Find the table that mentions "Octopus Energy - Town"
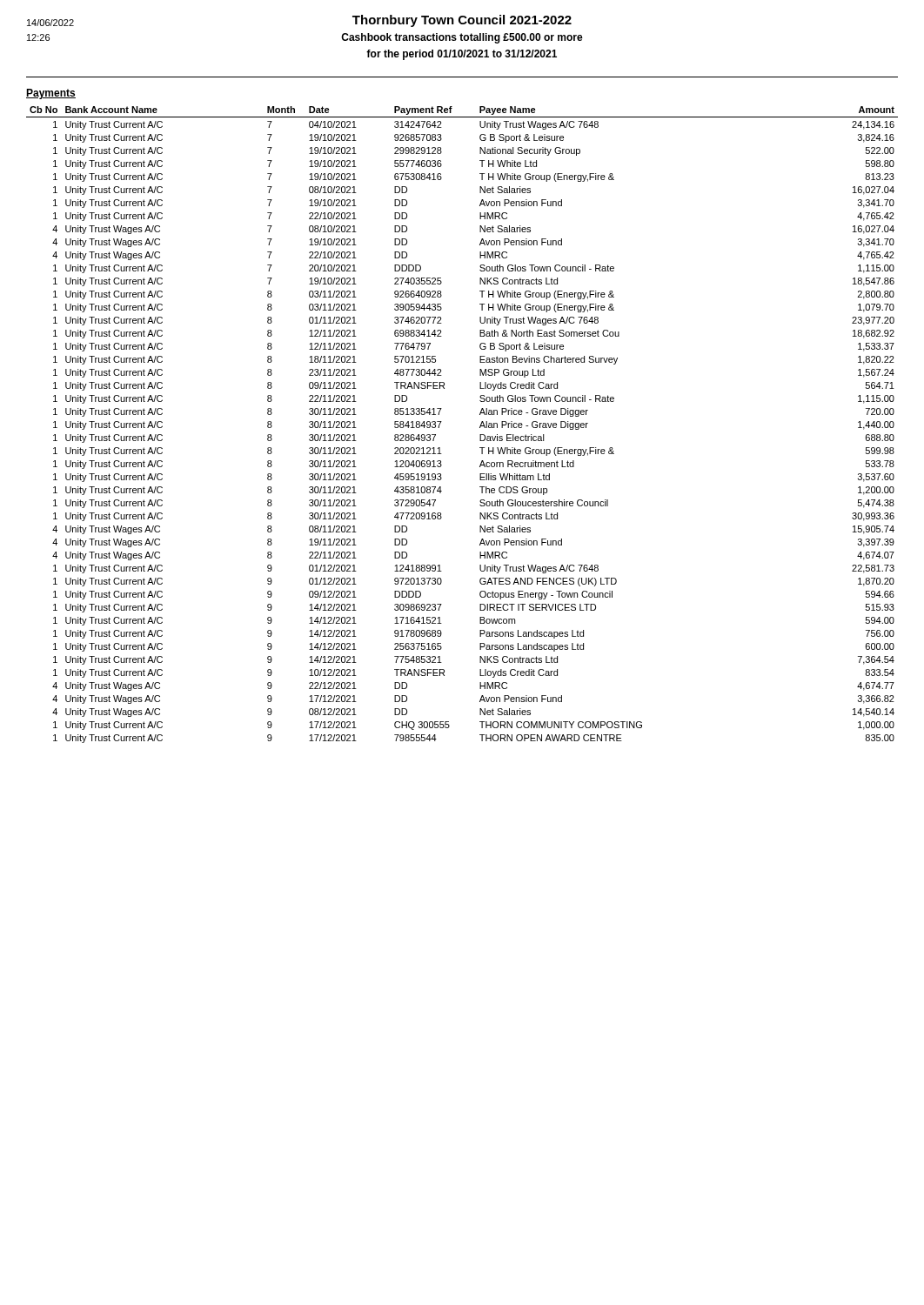 pos(462,423)
